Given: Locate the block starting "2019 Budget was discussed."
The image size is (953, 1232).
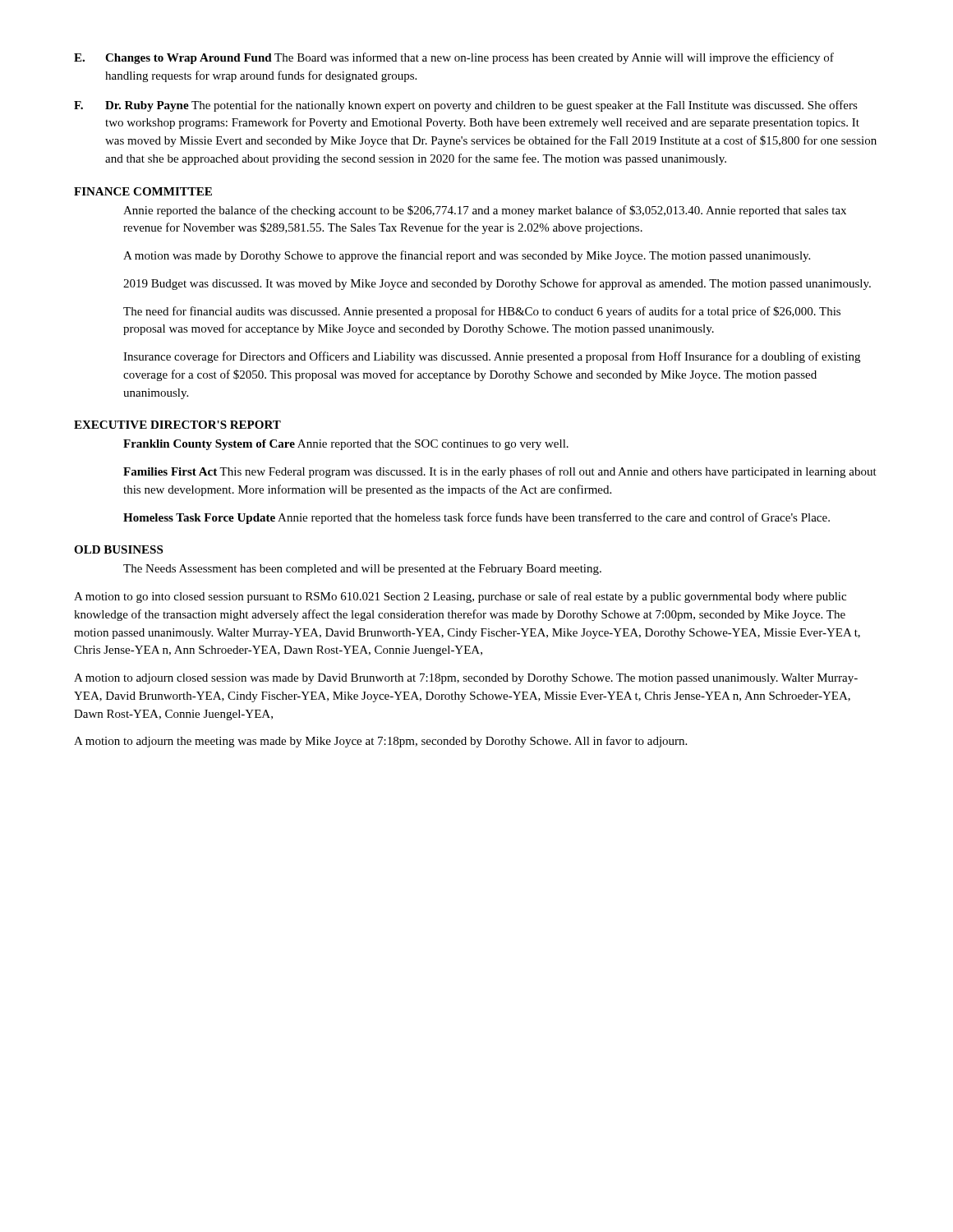Looking at the screenshot, I should point(497,283).
